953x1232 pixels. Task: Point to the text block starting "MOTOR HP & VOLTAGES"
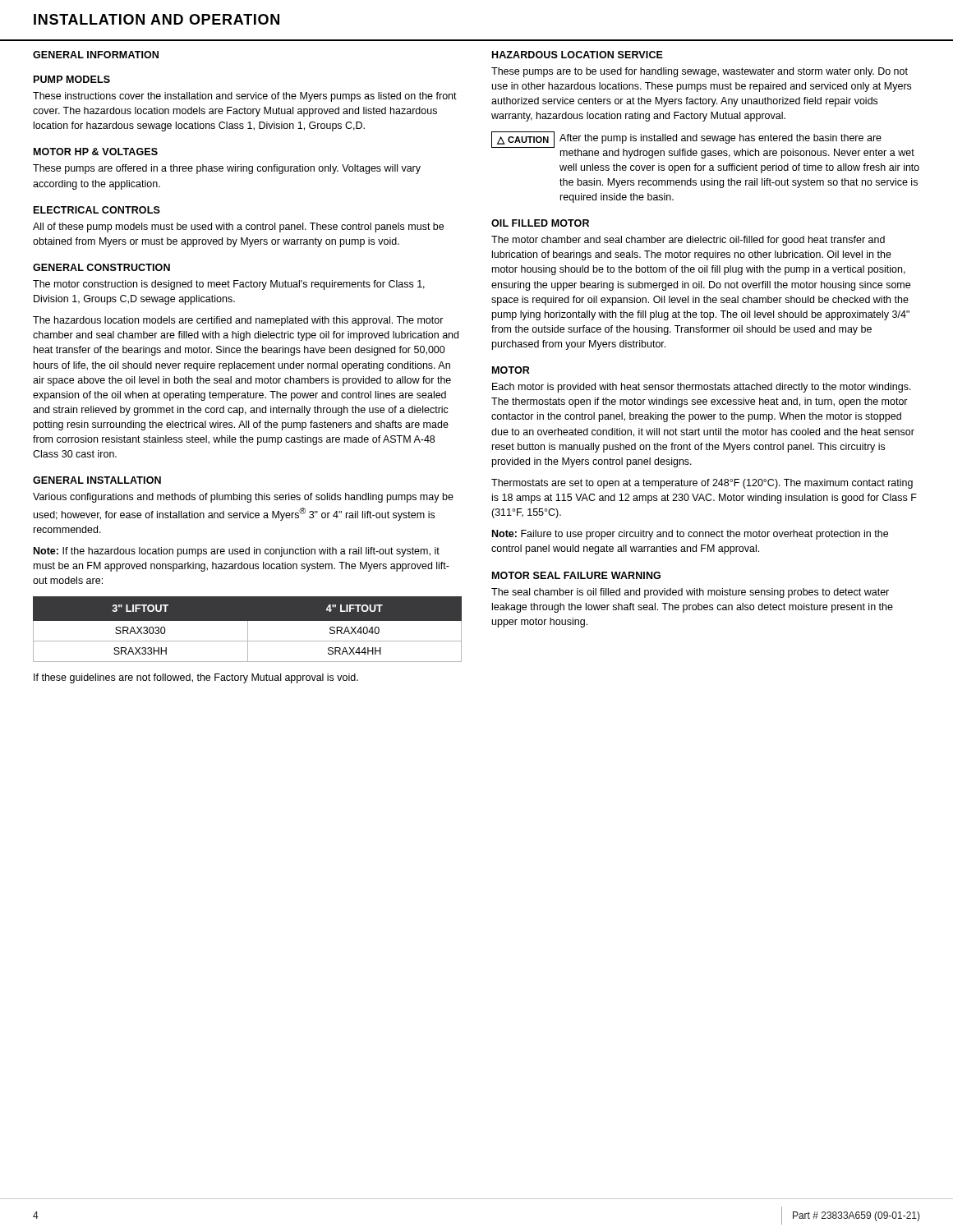[x=95, y=152]
